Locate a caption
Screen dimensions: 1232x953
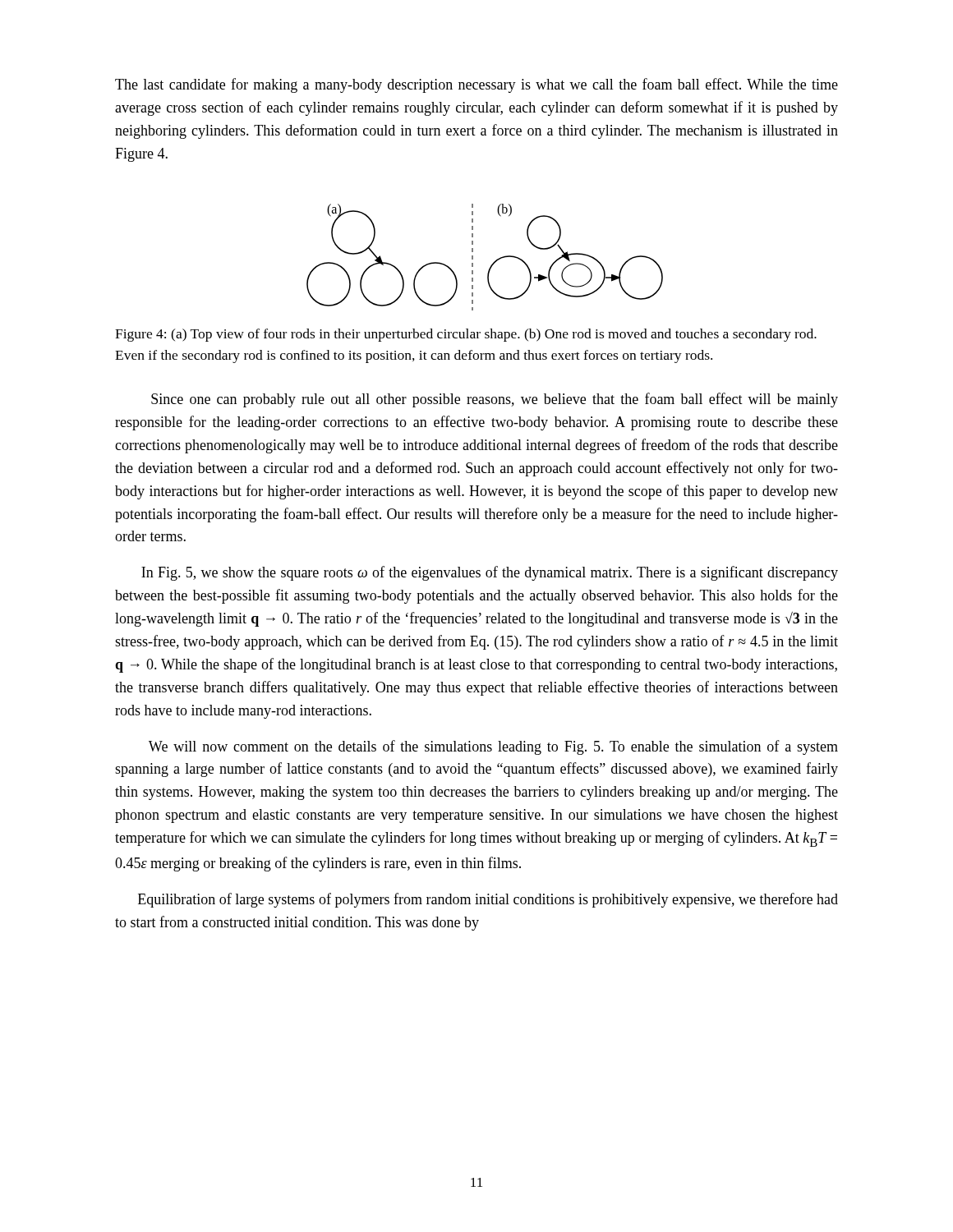click(466, 344)
